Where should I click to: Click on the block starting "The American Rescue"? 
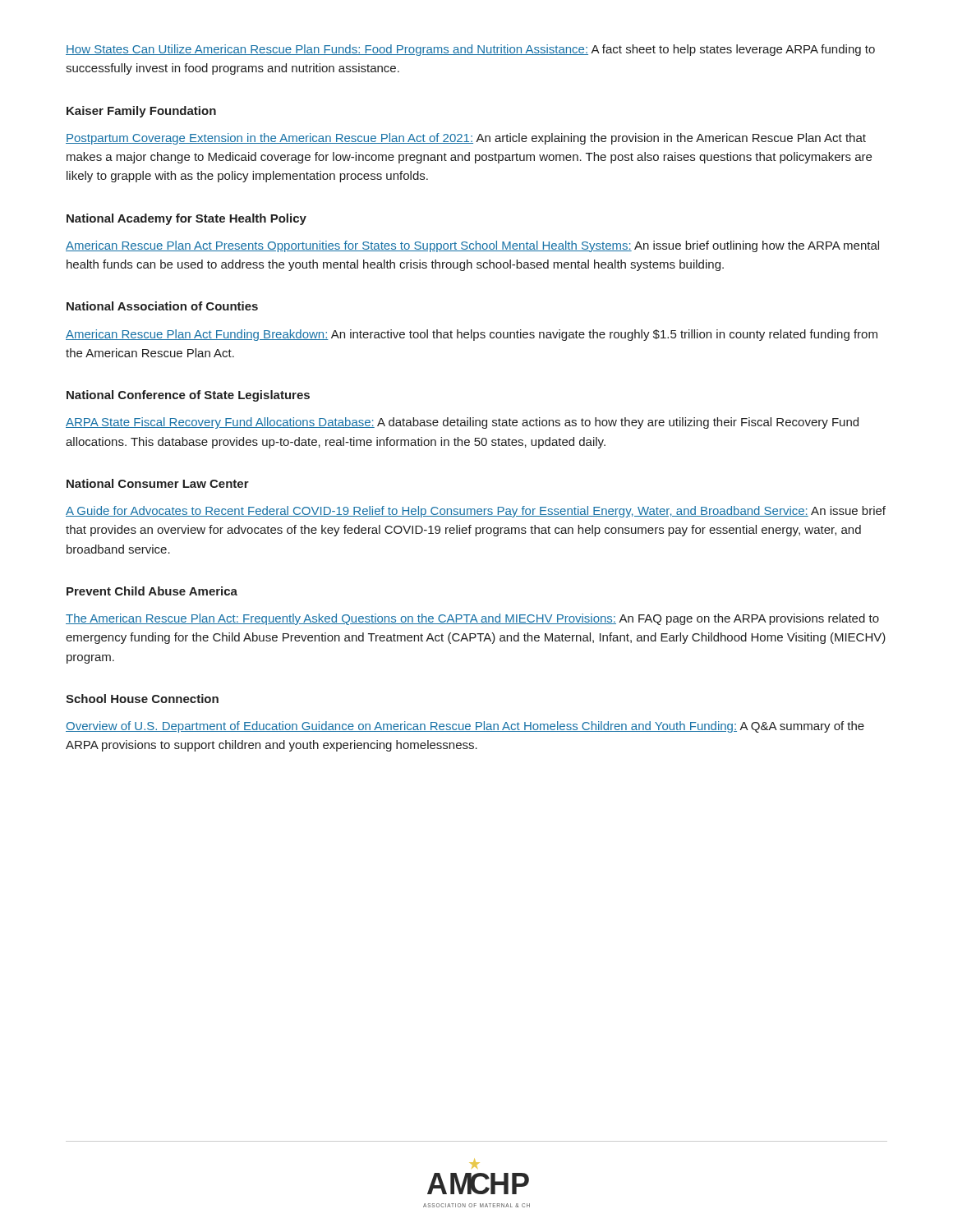tap(476, 637)
